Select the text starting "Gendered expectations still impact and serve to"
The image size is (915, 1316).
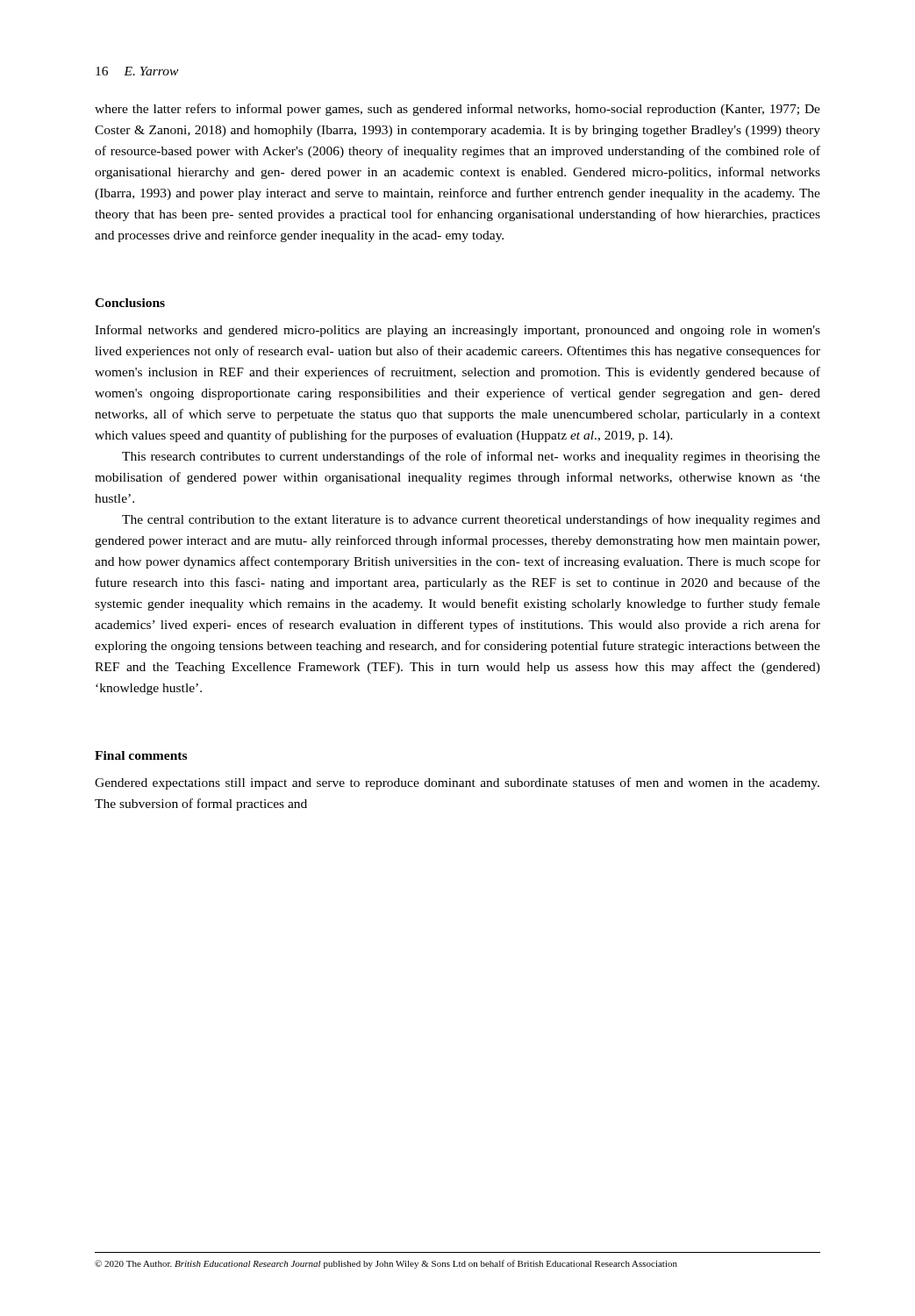(458, 793)
